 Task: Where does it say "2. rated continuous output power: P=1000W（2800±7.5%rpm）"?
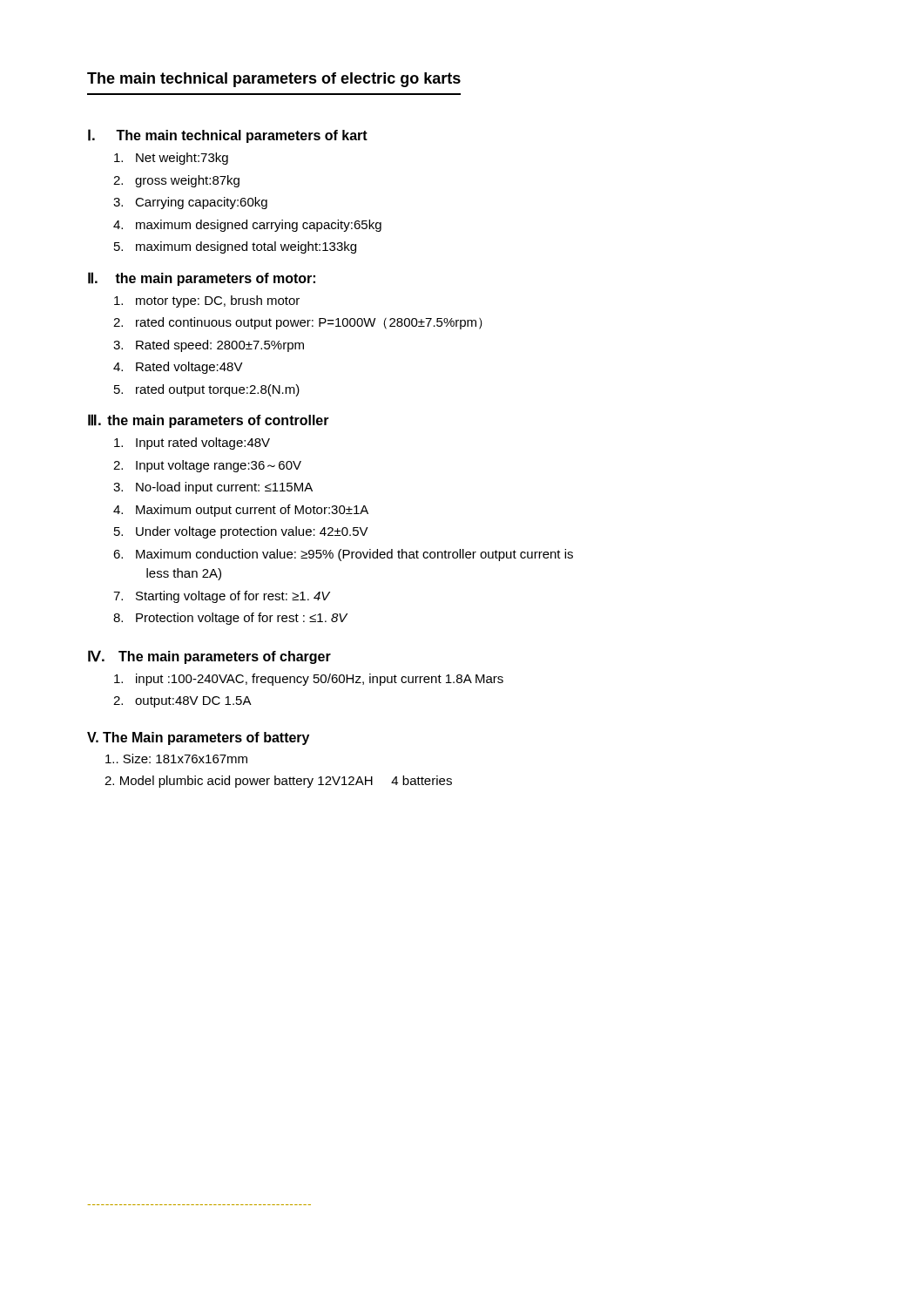[x=302, y=322]
